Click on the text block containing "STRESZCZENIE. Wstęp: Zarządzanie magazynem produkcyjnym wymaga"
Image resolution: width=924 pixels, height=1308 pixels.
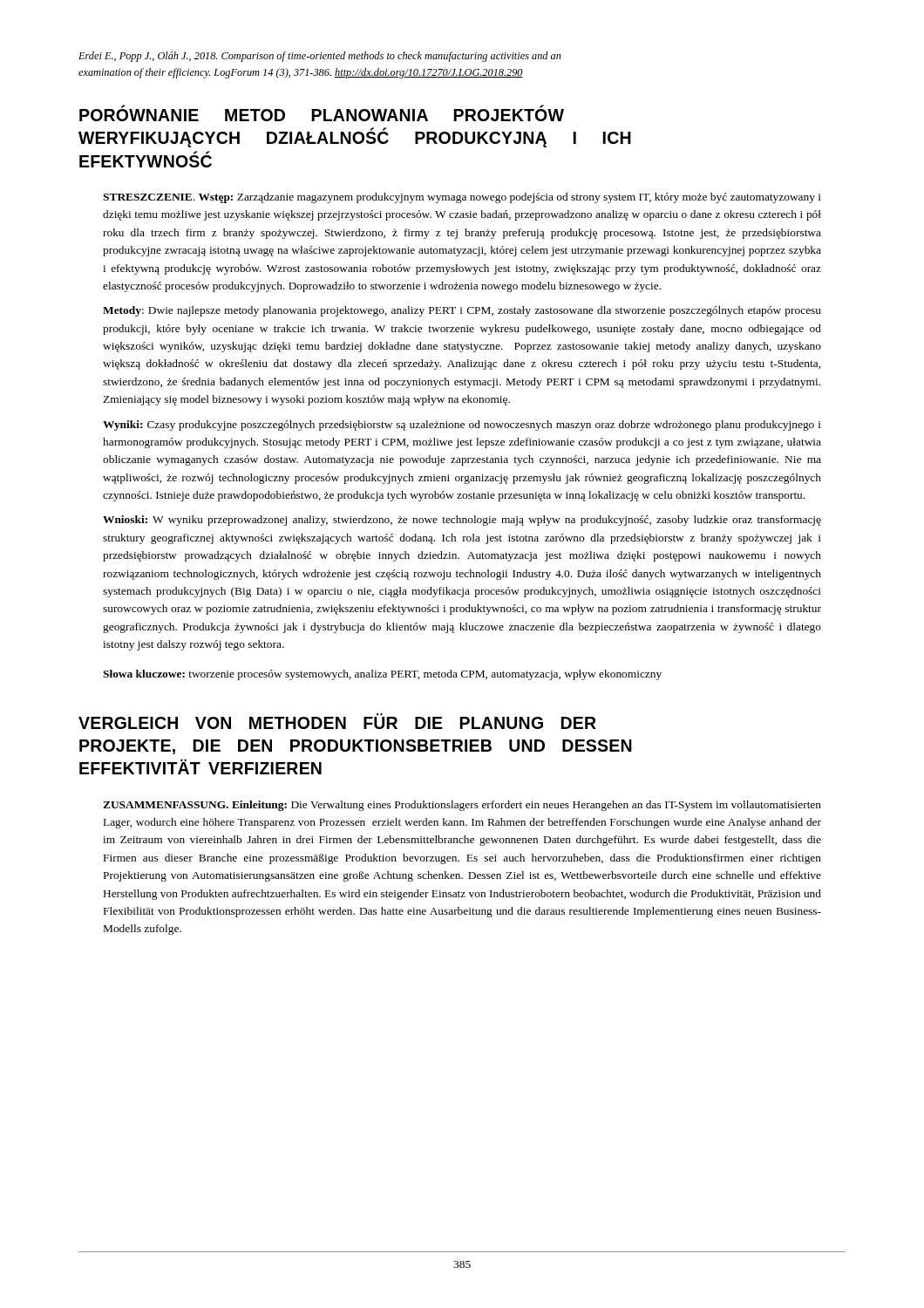(462, 241)
